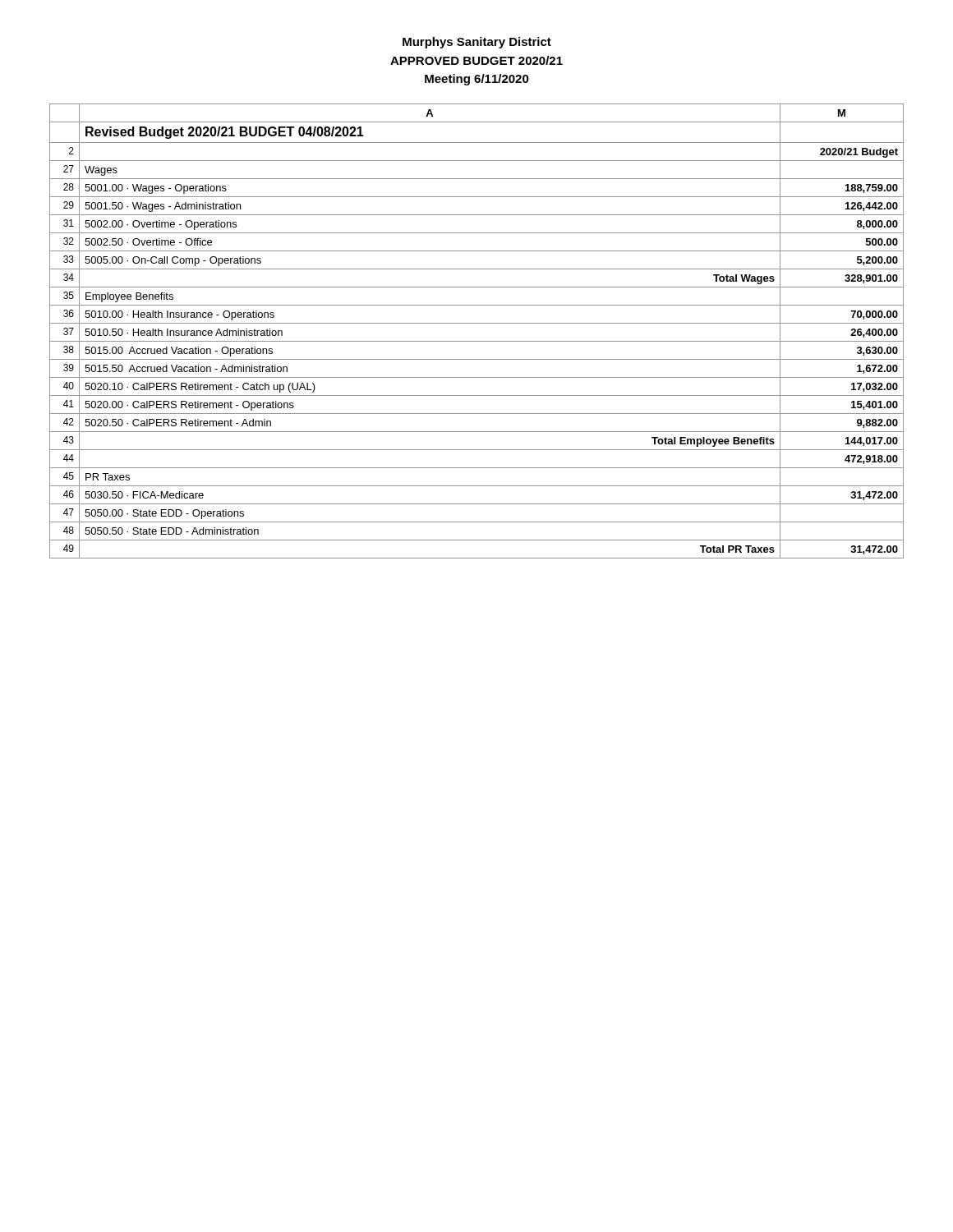This screenshot has width=953, height=1232.
Task: Find the title on this page that starts "Murphys Sanitary District APPROVED BUDGET"
Action: (x=476, y=61)
